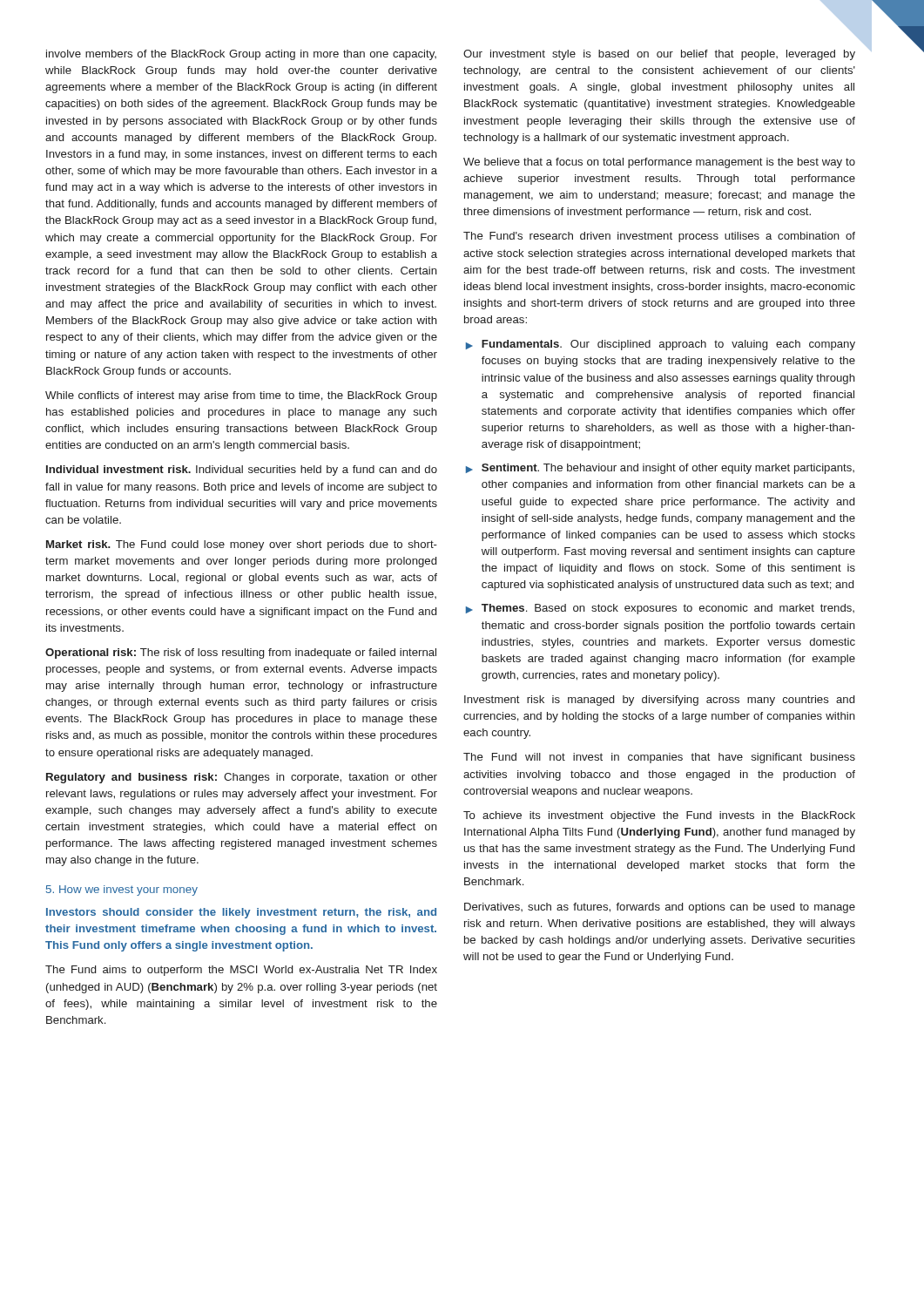The width and height of the screenshot is (924, 1307).
Task: Locate the text block that reads "Investment risk is managed by"
Action: click(659, 716)
